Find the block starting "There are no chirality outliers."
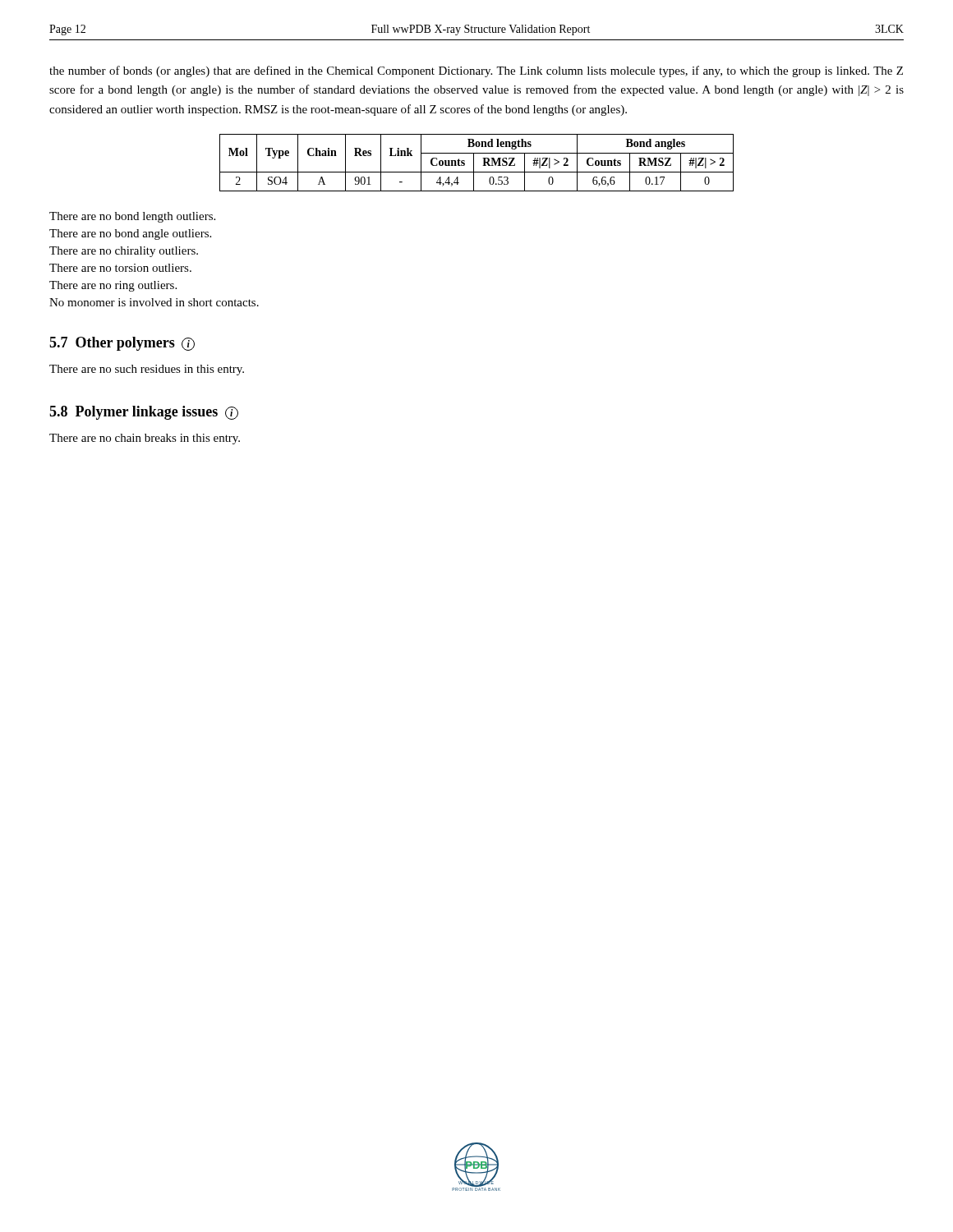Screen dimensions: 1232x953 [124, 250]
